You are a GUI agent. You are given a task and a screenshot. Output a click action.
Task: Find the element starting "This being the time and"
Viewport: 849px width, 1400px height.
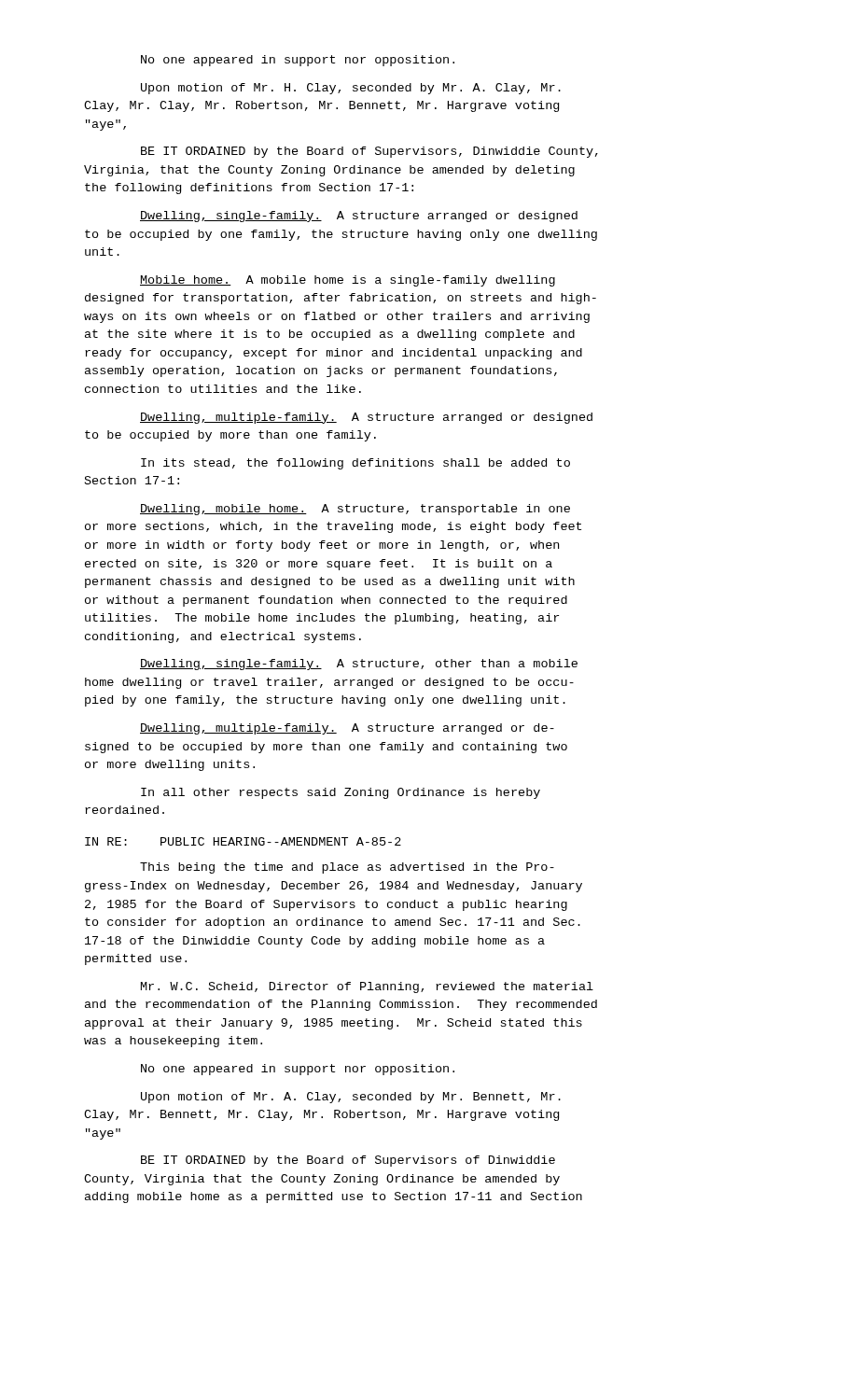tap(333, 913)
